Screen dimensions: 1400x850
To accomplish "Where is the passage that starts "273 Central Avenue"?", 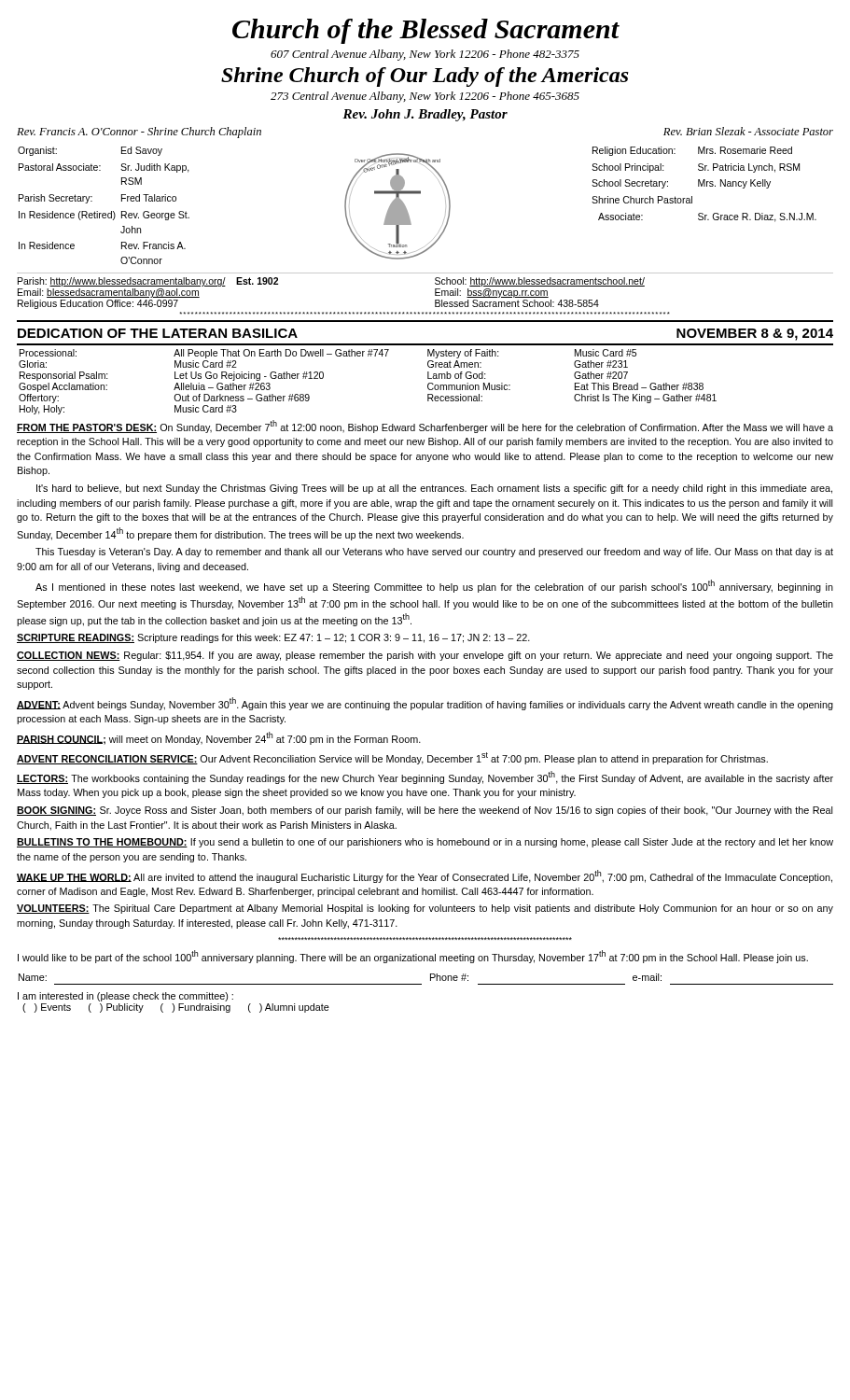I will pos(425,96).
